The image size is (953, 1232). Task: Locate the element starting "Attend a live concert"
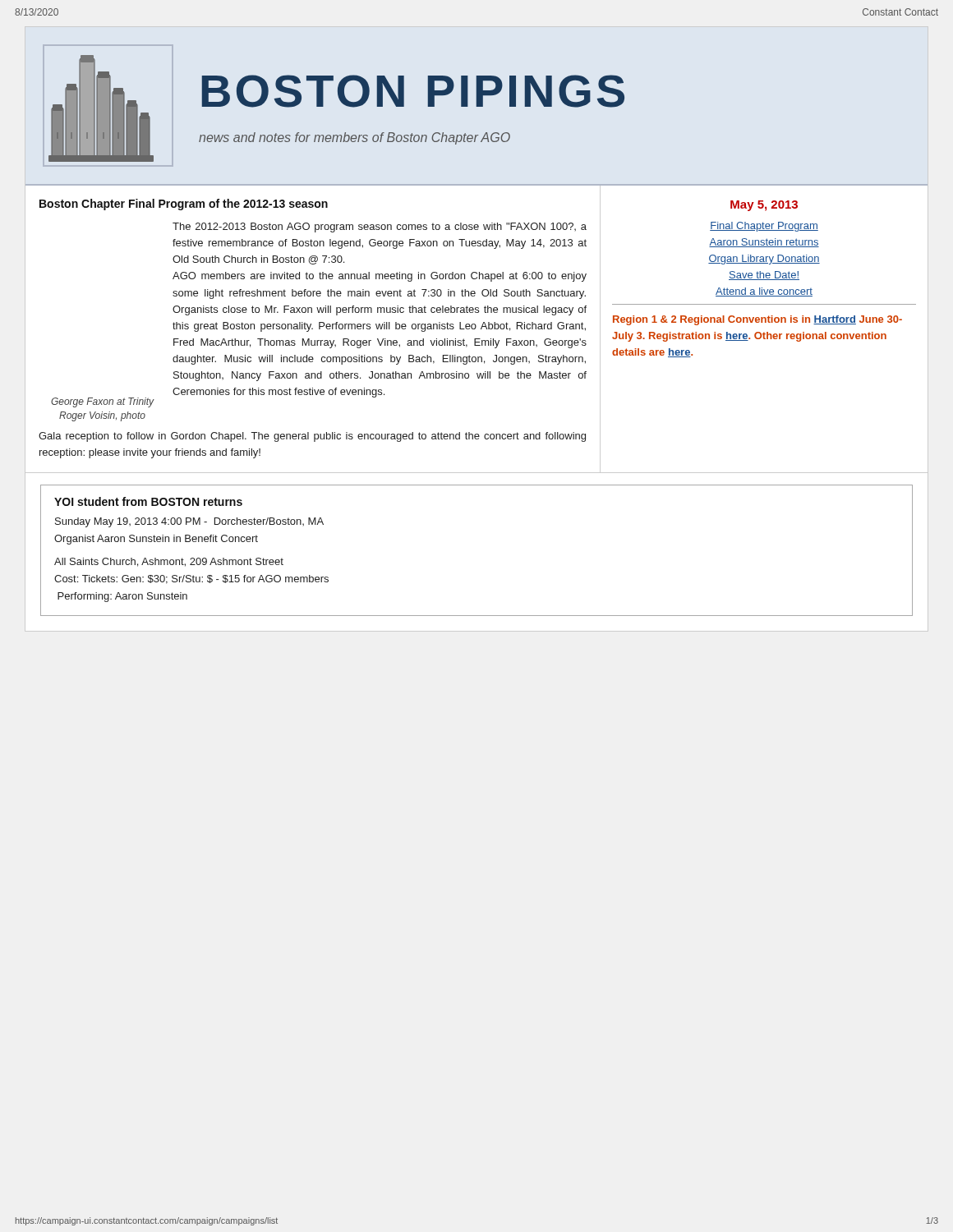764,291
